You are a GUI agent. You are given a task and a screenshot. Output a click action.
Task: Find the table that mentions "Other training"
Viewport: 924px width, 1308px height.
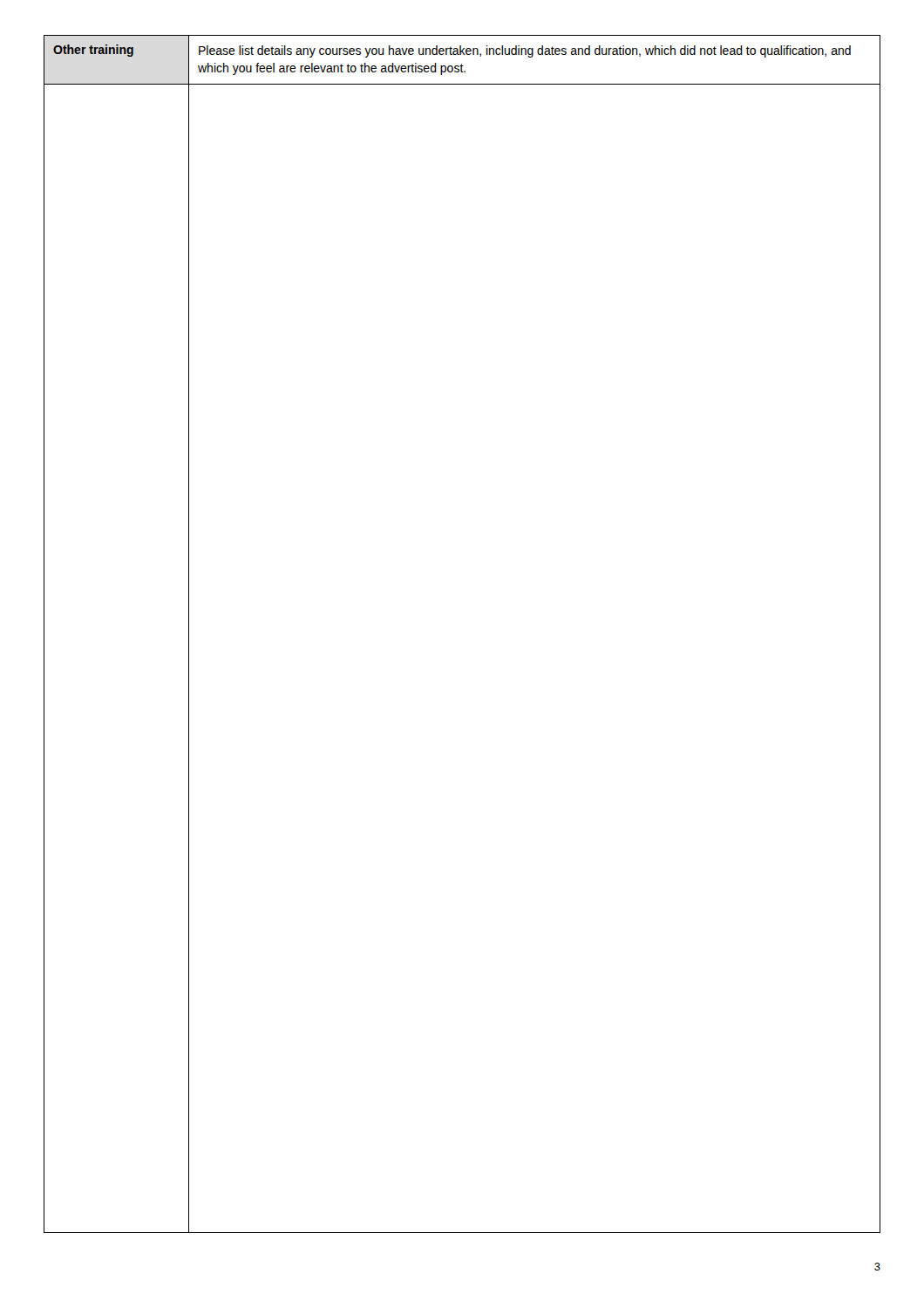[462, 634]
